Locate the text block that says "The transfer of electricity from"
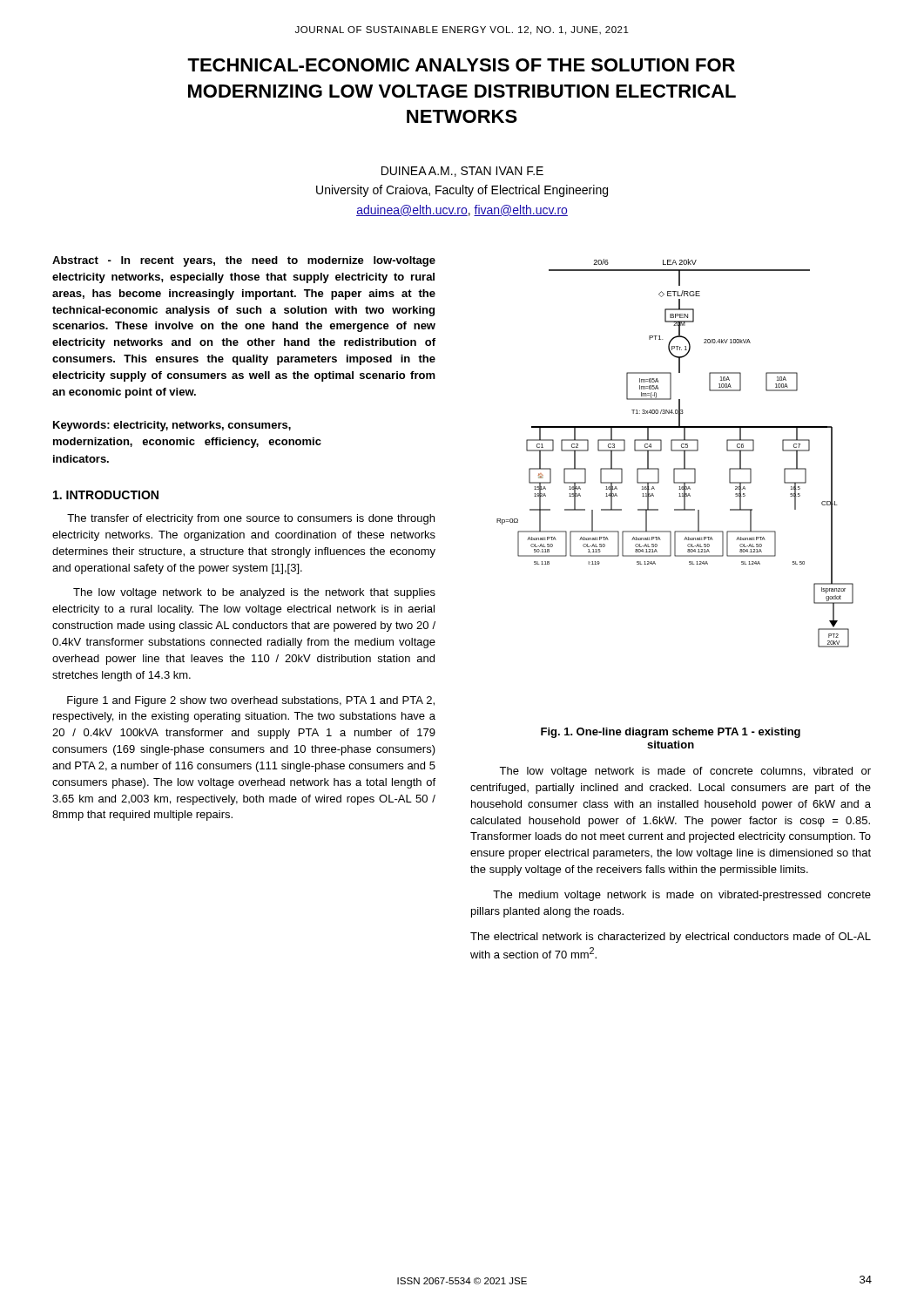This screenshot has width=924, height=1307. [x=244, y=543]
